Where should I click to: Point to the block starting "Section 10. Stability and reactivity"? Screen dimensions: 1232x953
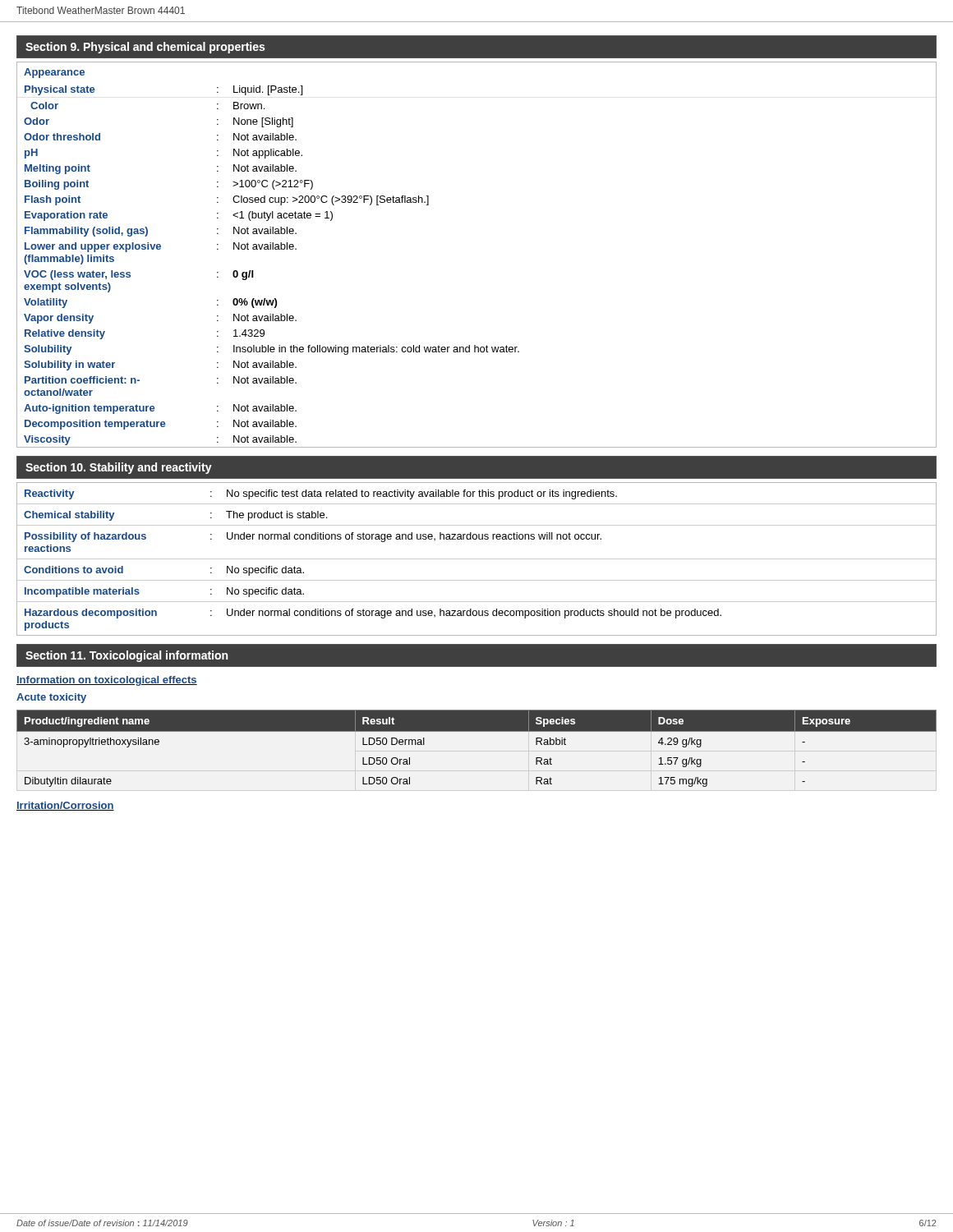pyautogui.click(x=118, y=467)
